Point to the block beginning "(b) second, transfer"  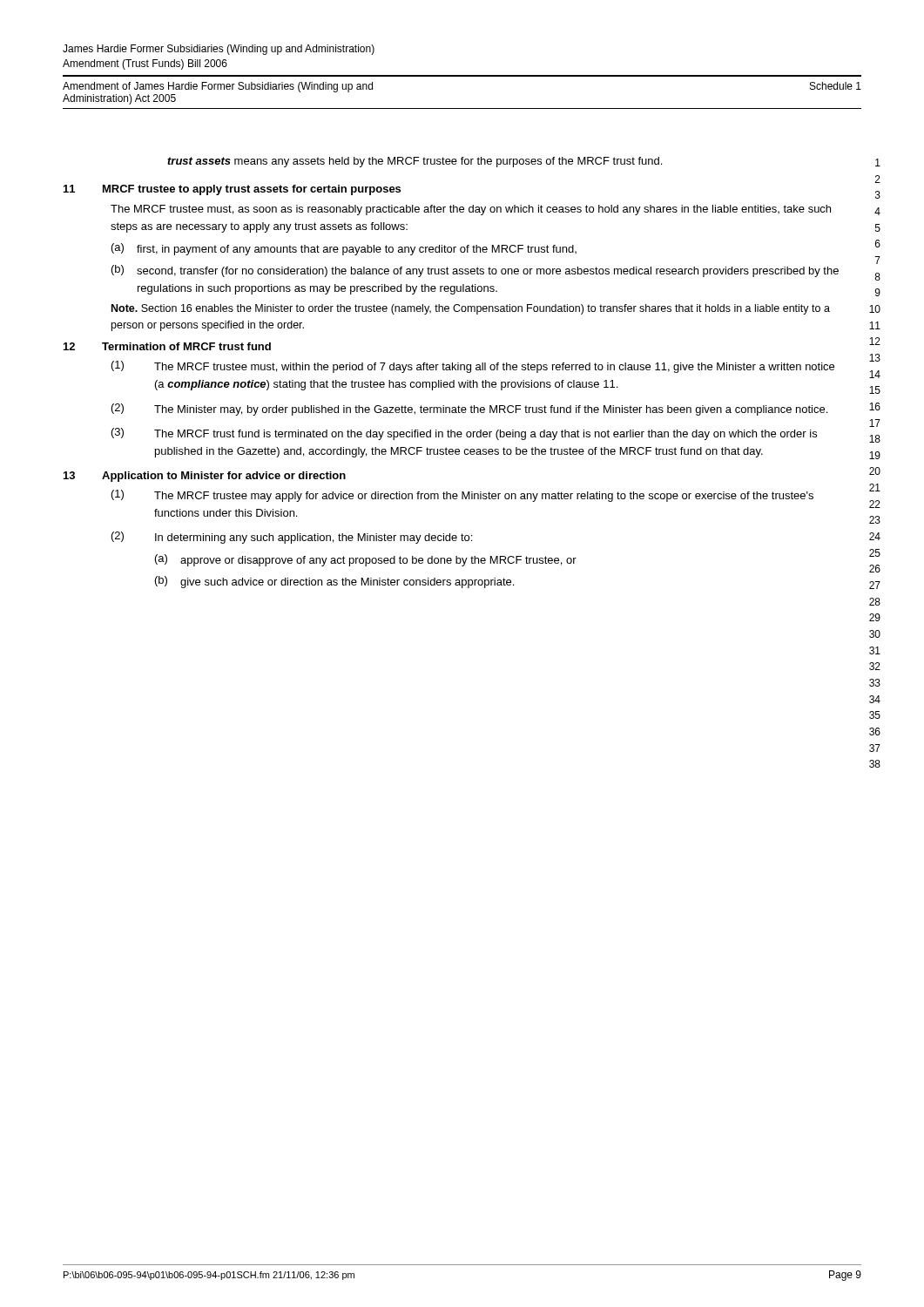click(x=478, y=279)
